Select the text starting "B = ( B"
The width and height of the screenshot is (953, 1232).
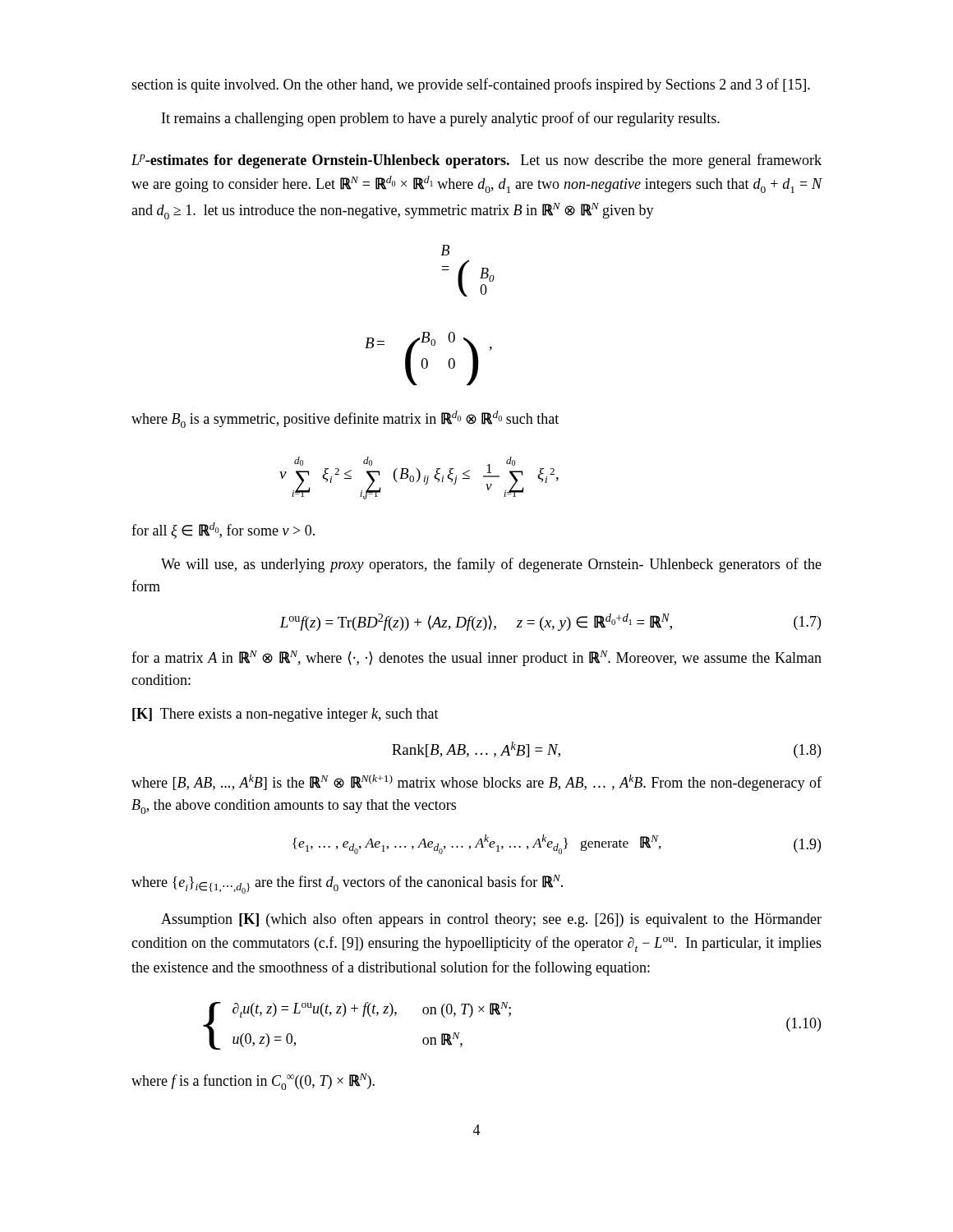tap(476, 350)
